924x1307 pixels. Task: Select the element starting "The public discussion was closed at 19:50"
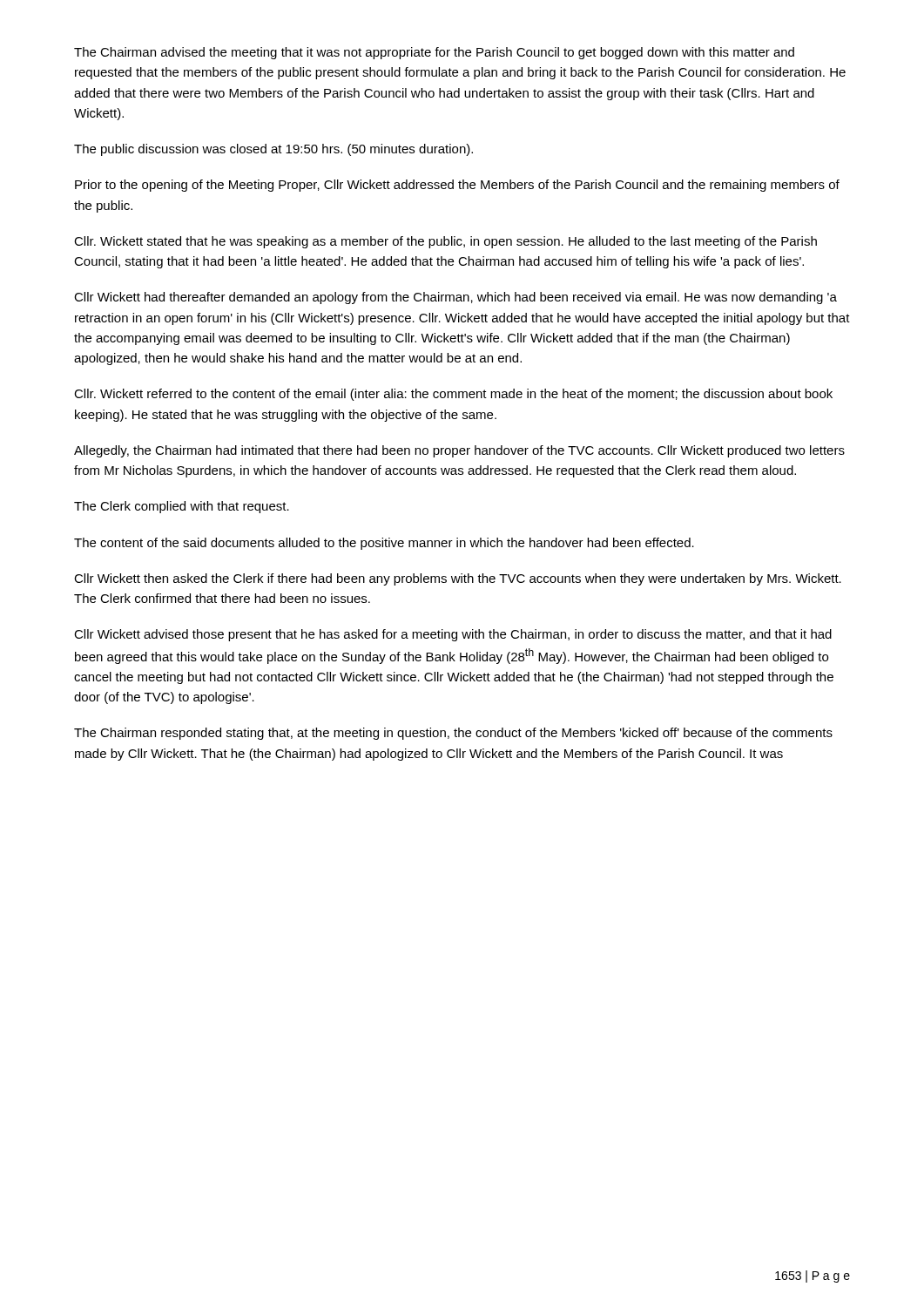(274, 149)
